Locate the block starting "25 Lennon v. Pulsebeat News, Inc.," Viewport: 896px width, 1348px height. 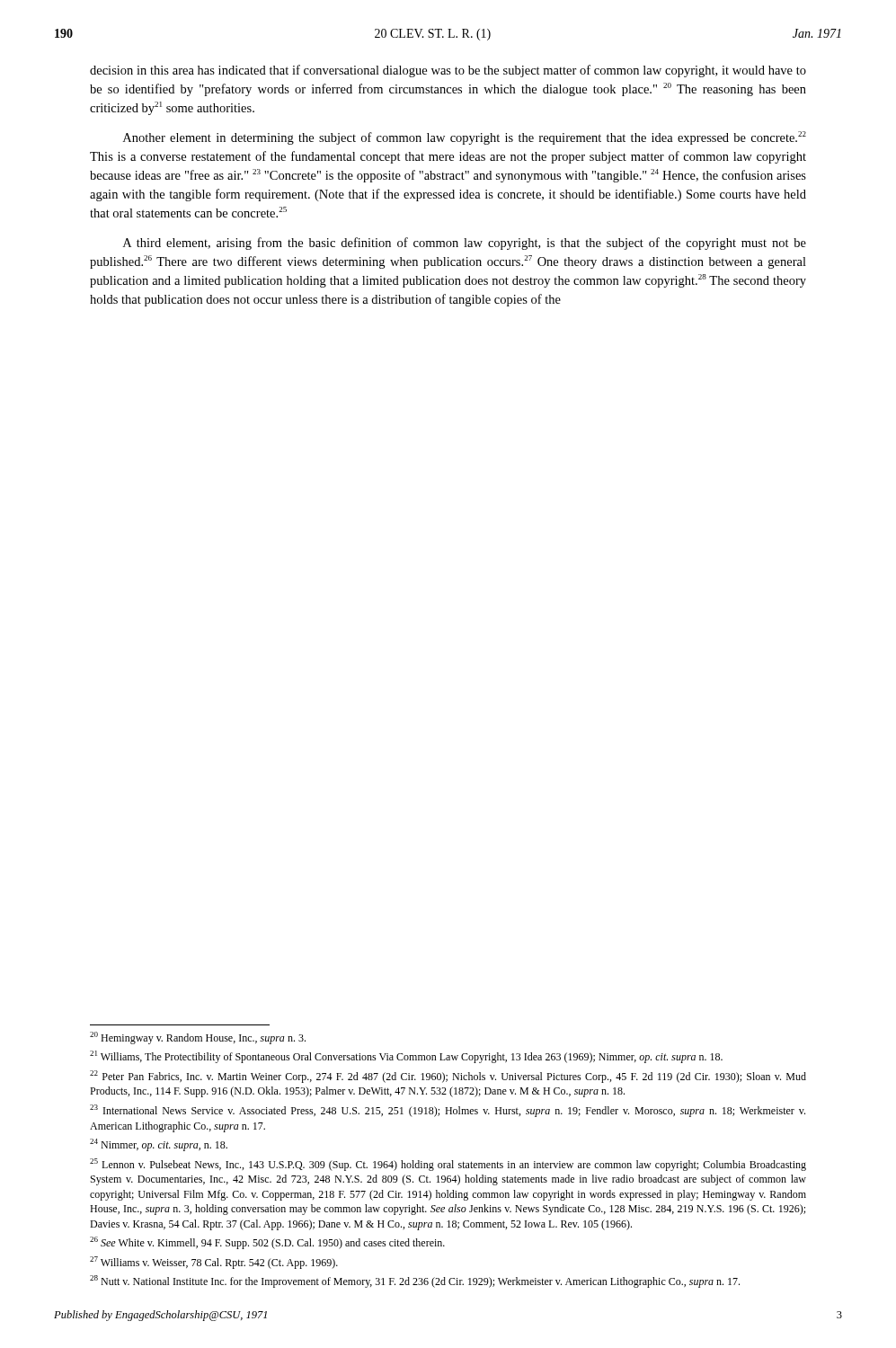448,1194
